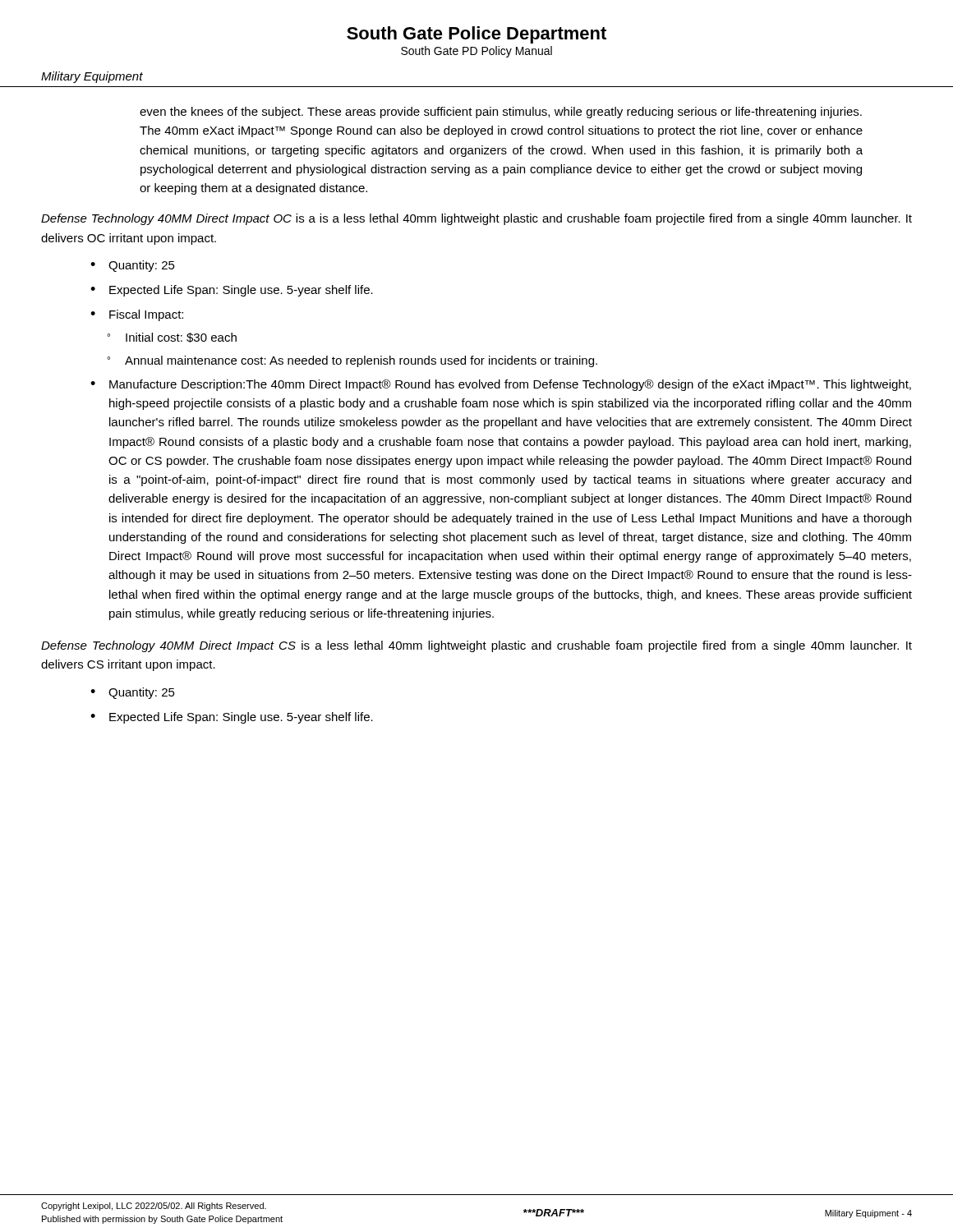Image resolution: width=953 pixels, height=1232 pixels.
Task: Point to the passage starting "• Manufacture Description:The 40mm Direct Impact® Round"
Action: pyautogui.click(x=501, y=499)
